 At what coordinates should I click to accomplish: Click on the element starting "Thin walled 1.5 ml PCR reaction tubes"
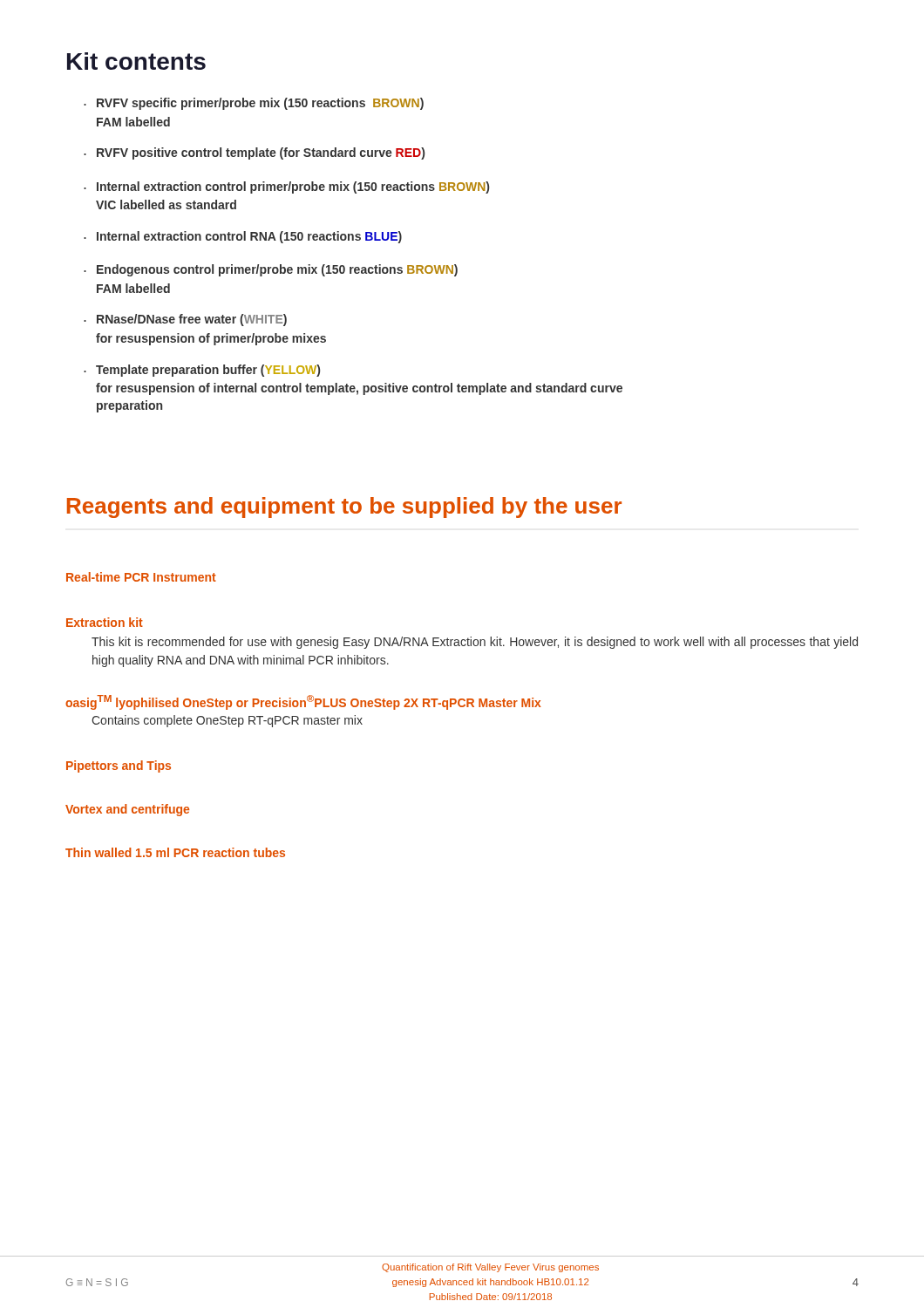coord(175,852)
